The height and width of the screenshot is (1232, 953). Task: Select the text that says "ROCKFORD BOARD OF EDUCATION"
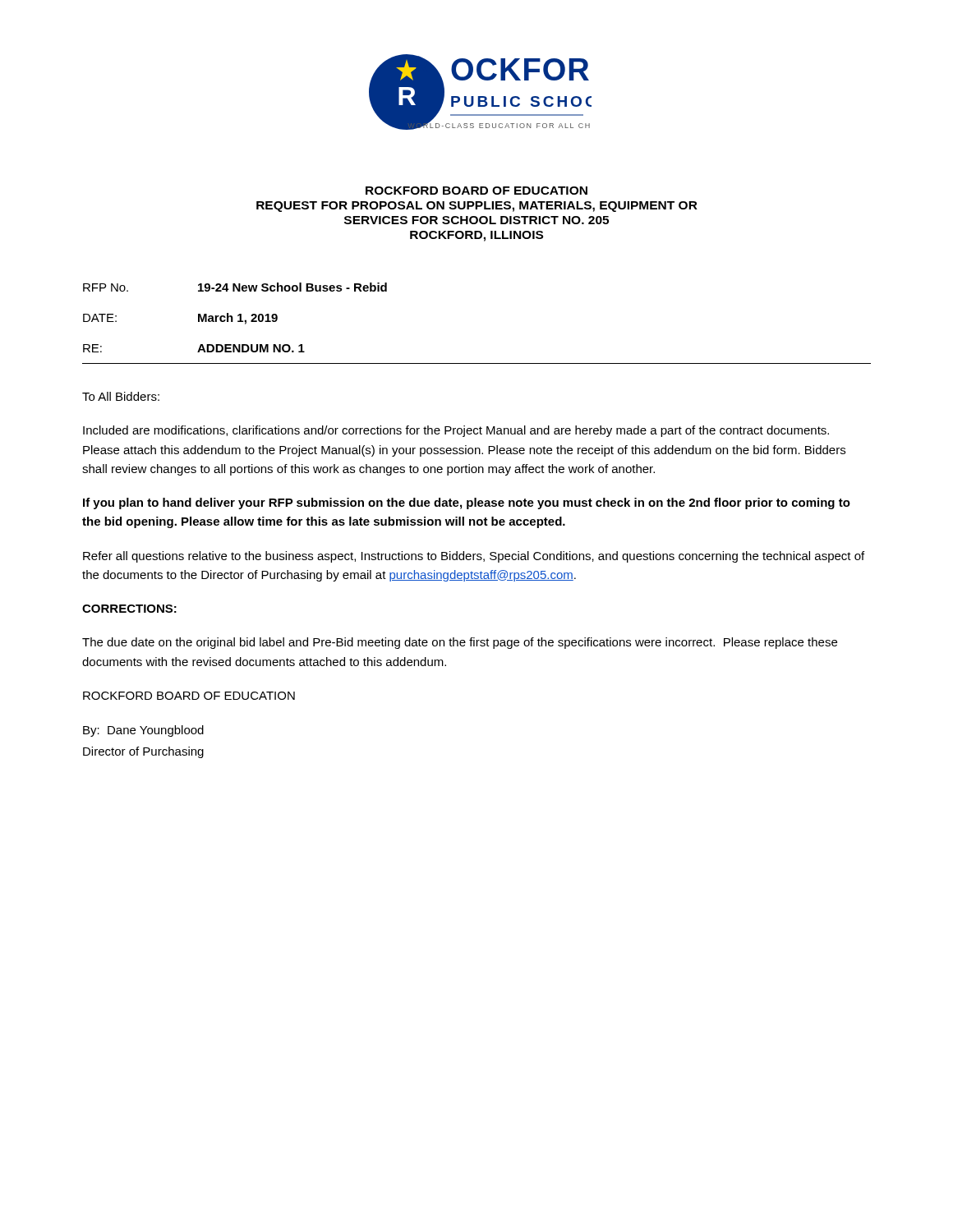189,696
